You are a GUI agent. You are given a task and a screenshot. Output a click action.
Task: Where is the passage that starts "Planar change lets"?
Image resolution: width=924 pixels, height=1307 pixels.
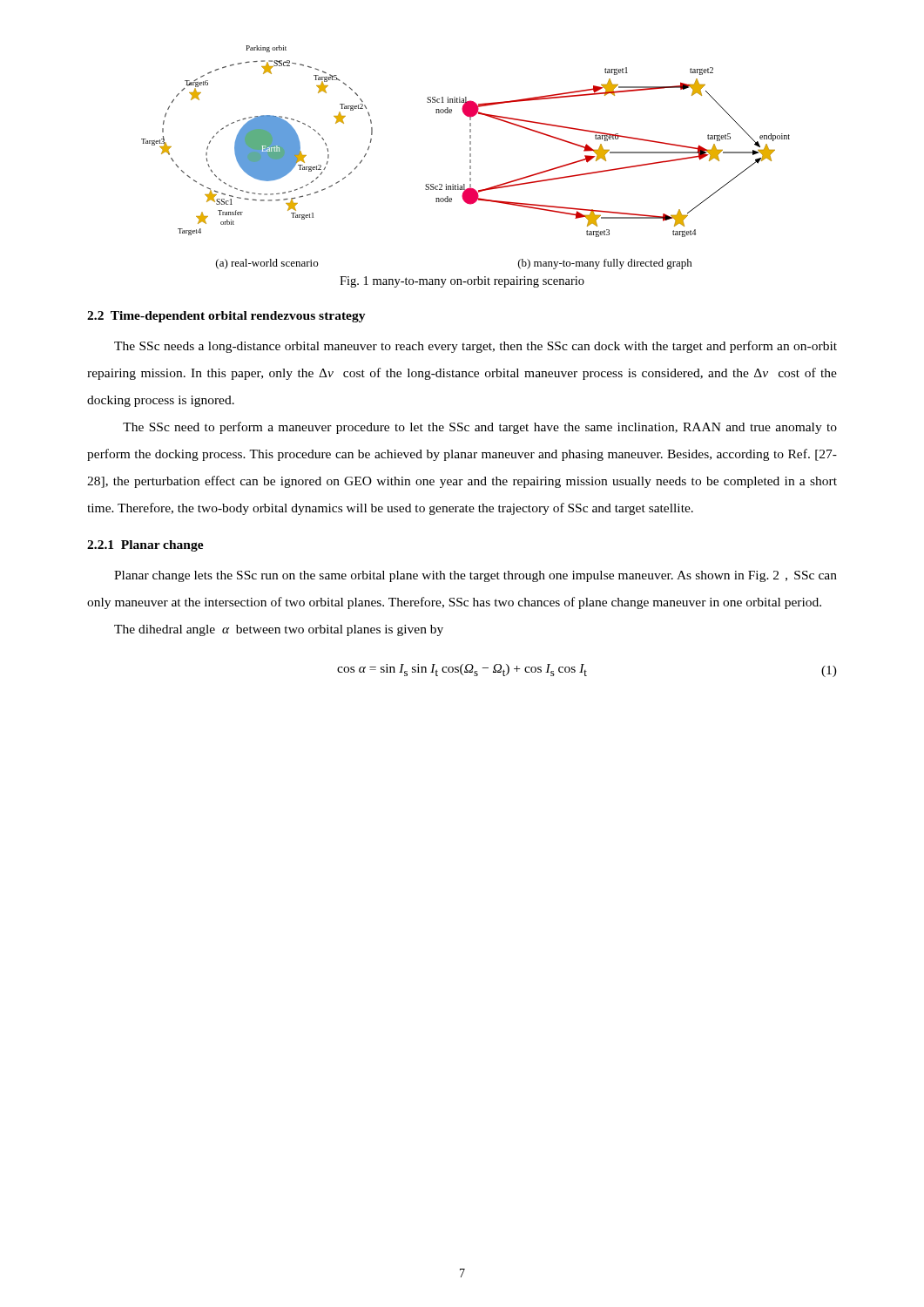pos(462,588)
